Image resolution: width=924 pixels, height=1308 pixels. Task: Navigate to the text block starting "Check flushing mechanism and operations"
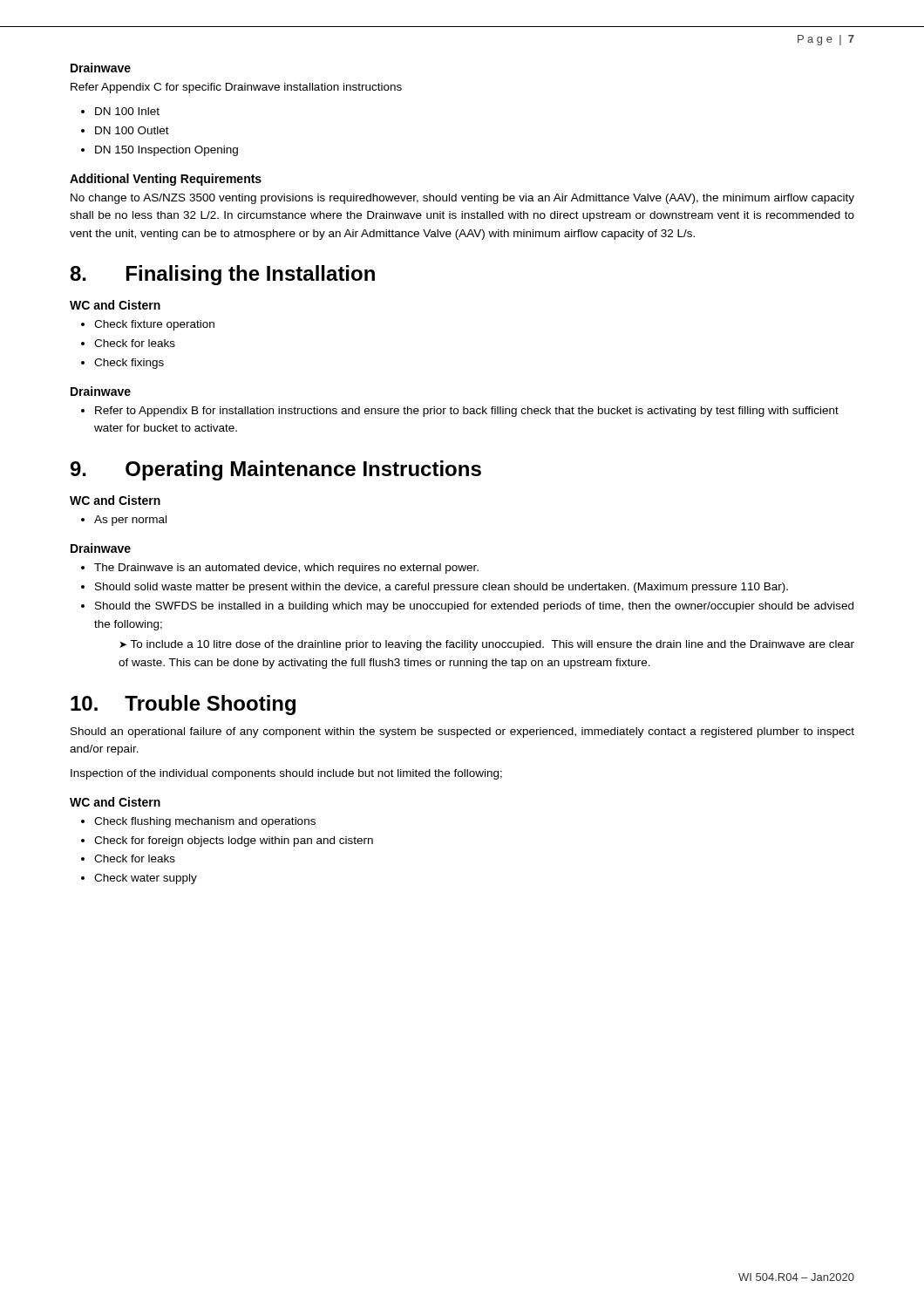(x=205, y=821)
